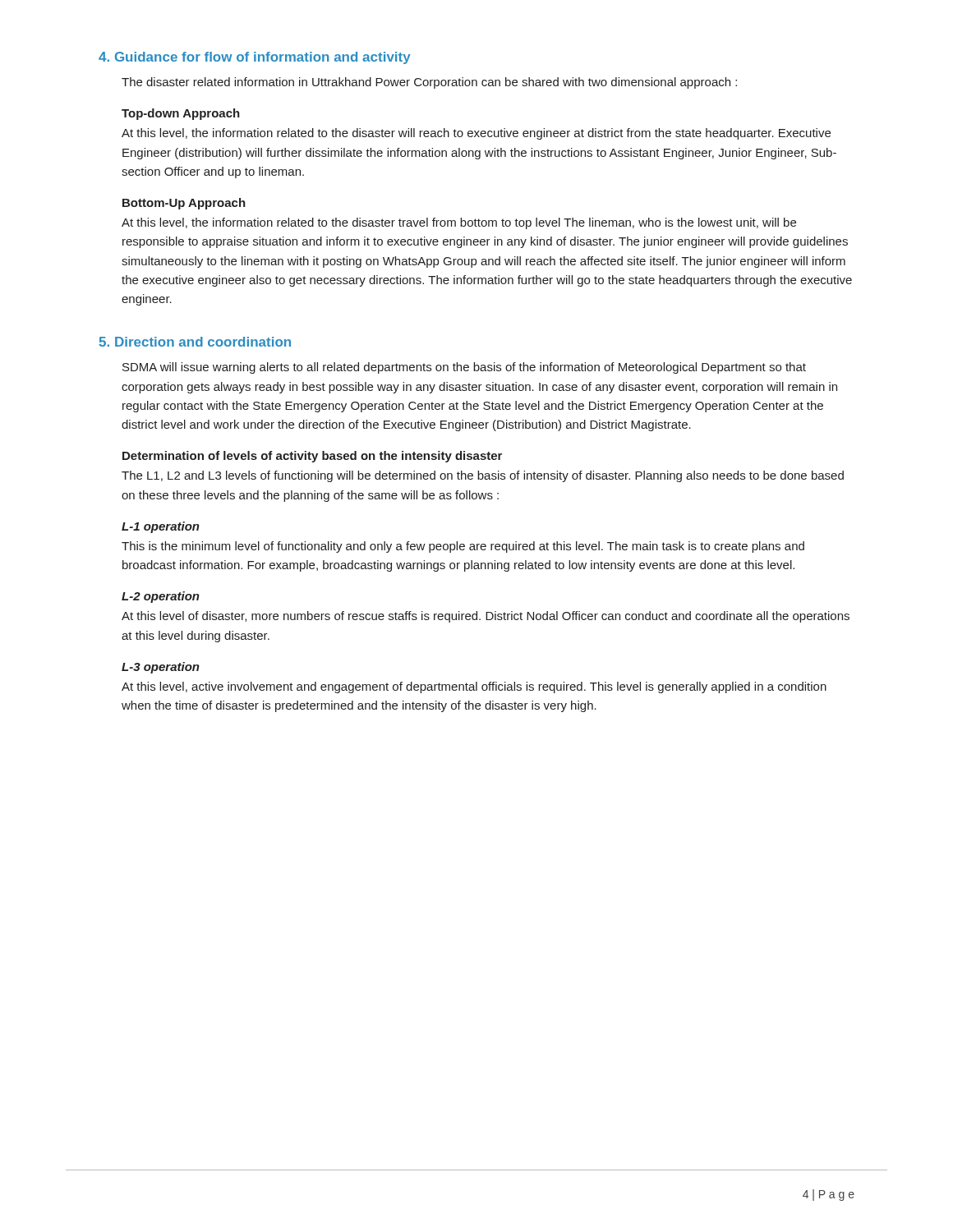Click on the text starting "4. Guidance for flow of information"

255,57
